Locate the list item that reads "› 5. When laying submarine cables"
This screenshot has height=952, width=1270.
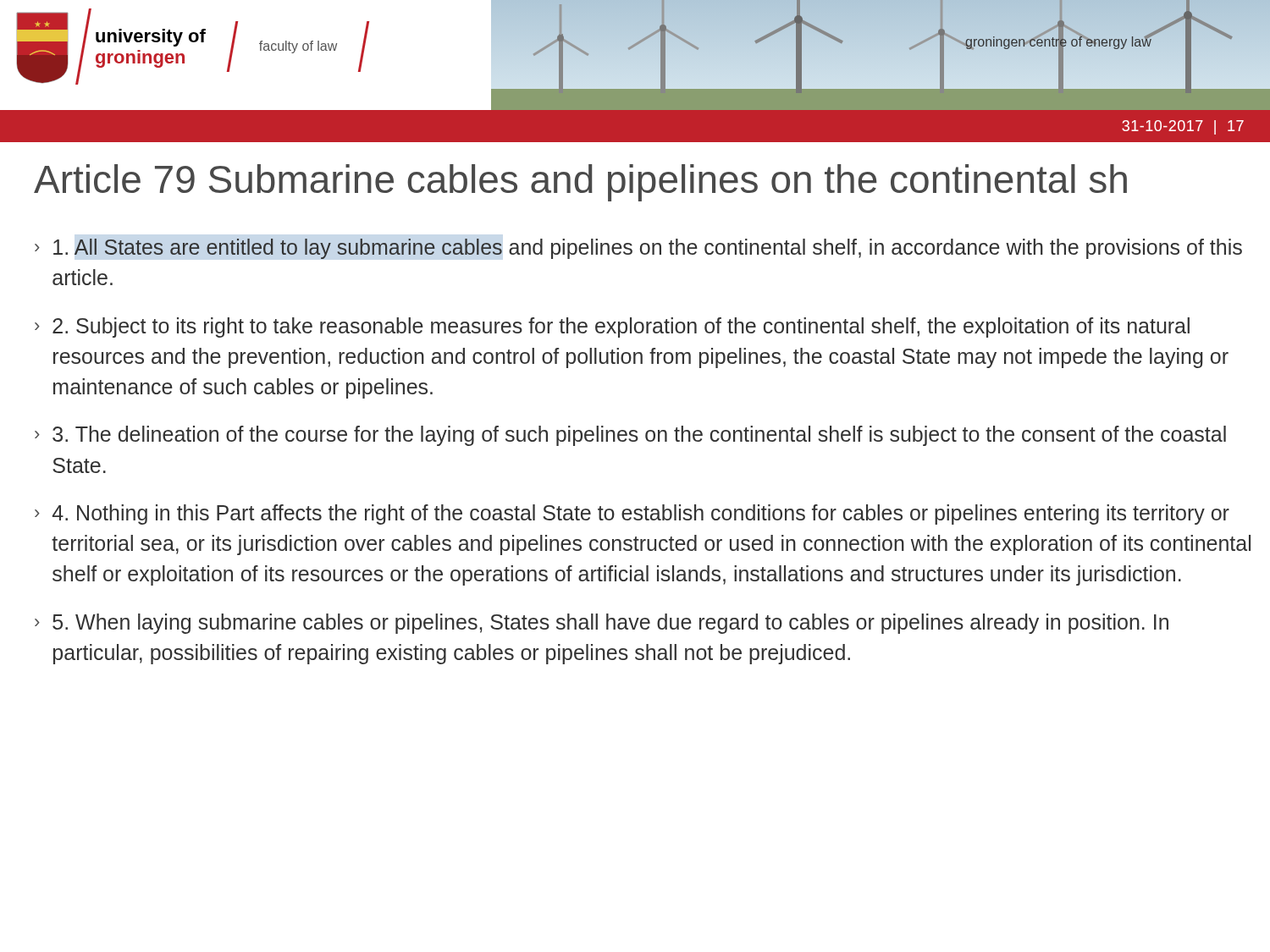click(644, 637)
